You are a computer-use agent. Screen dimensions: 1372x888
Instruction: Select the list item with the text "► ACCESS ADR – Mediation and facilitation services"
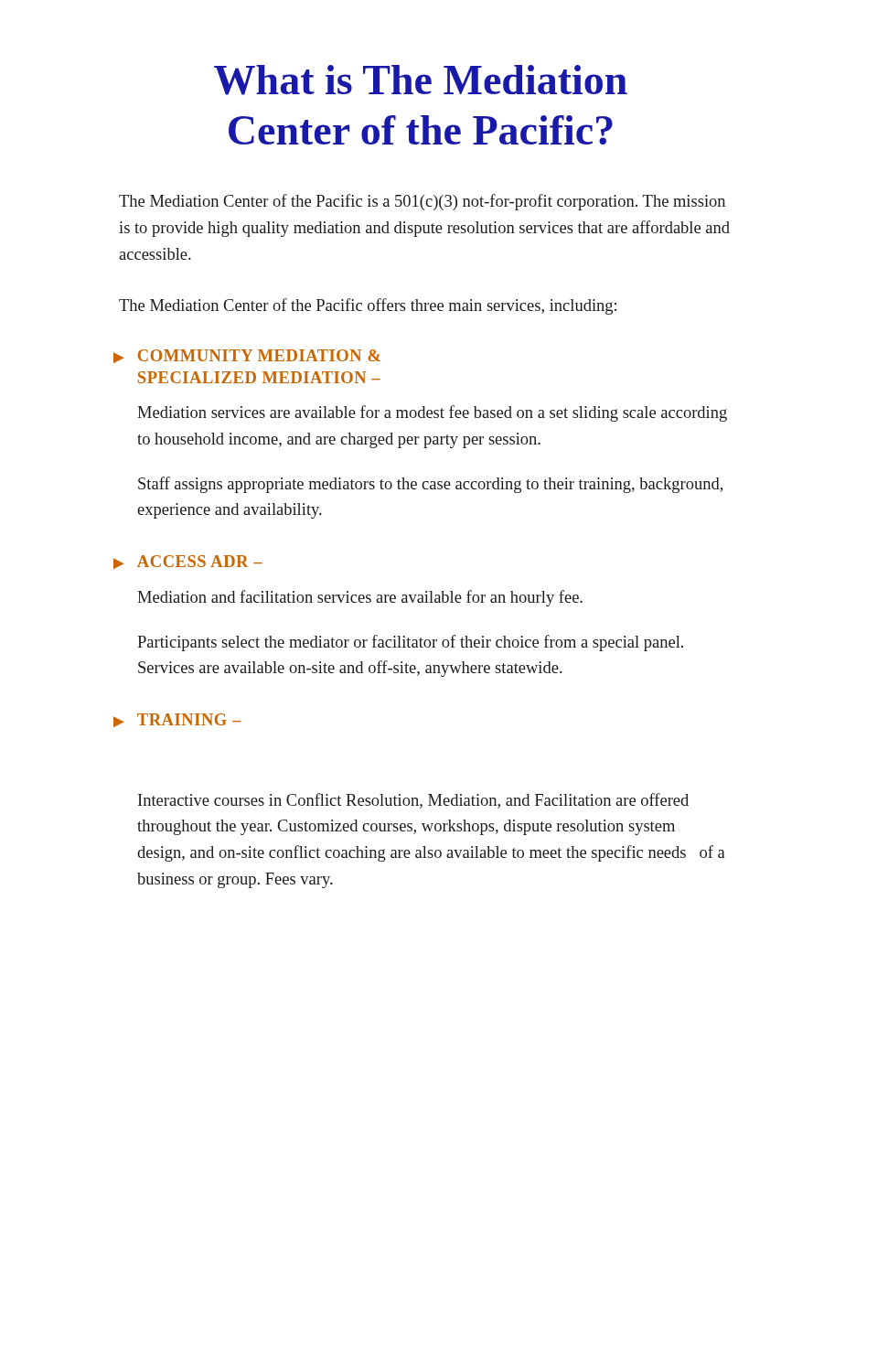(188, 562)
